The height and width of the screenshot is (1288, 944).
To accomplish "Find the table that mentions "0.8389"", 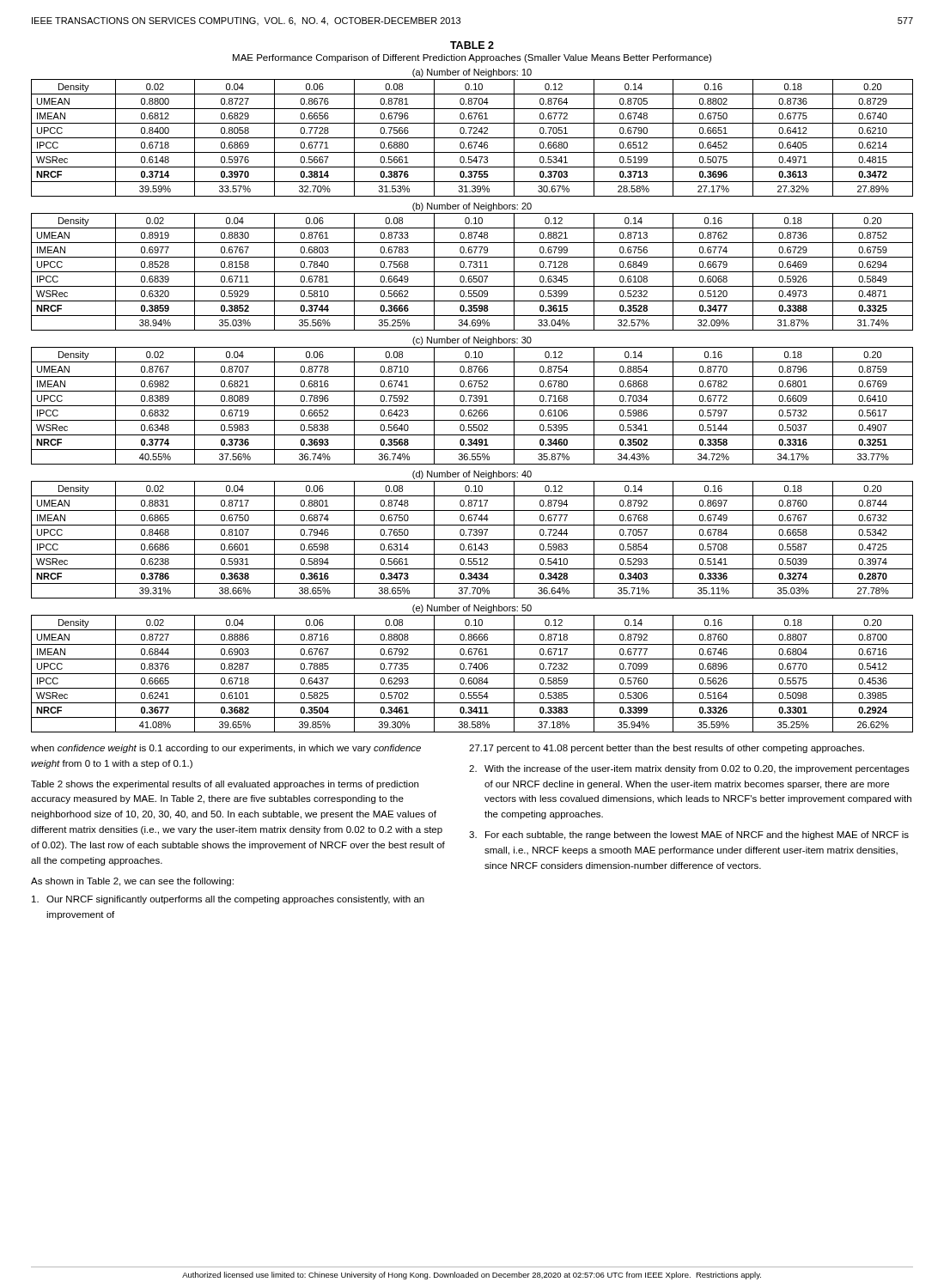I will tap(472, 406).
